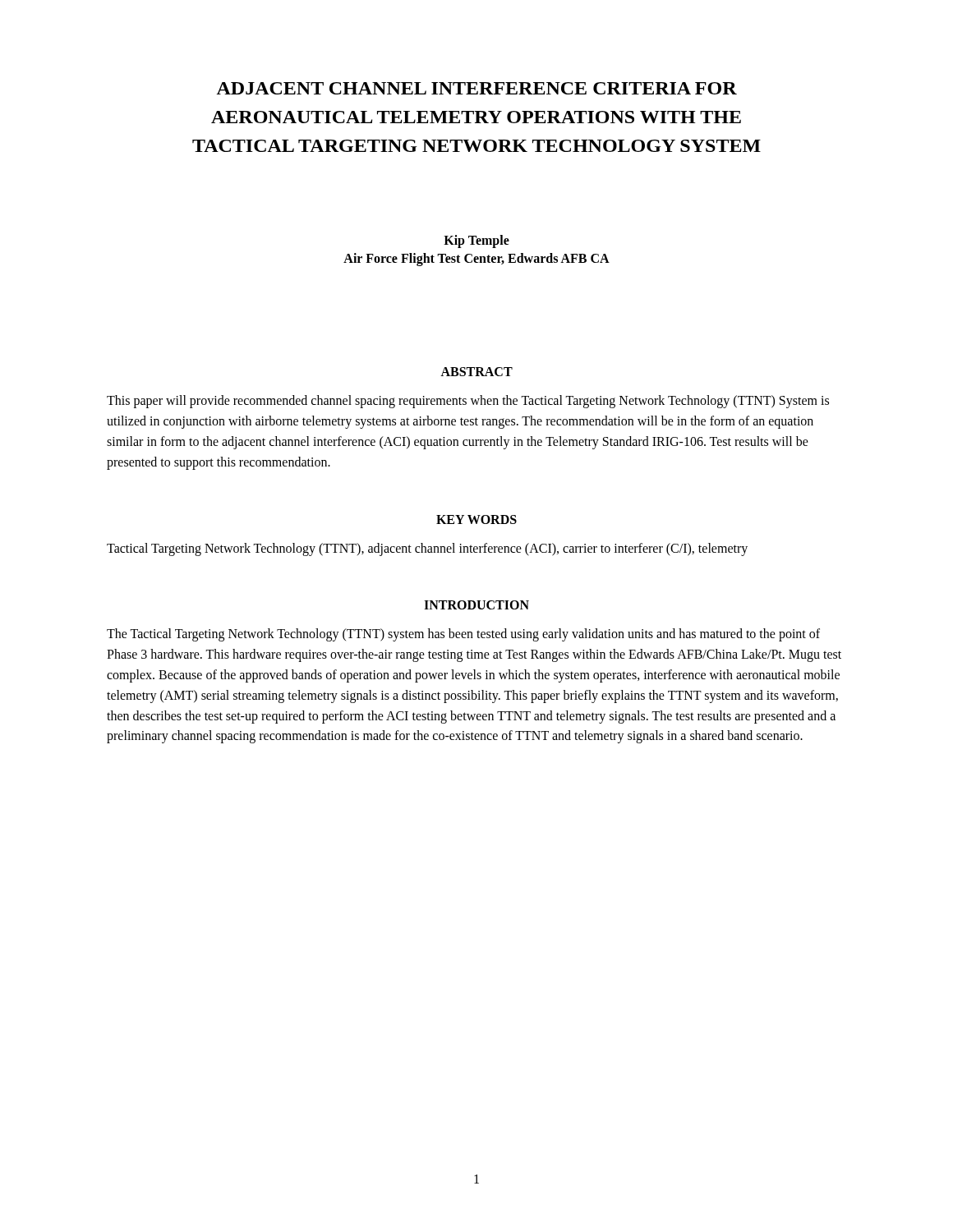
Task: Point to the block beginning "Tactical Targeting Network Technology (TTNT), adjacent channel"
Action: (x=427, y=548)
